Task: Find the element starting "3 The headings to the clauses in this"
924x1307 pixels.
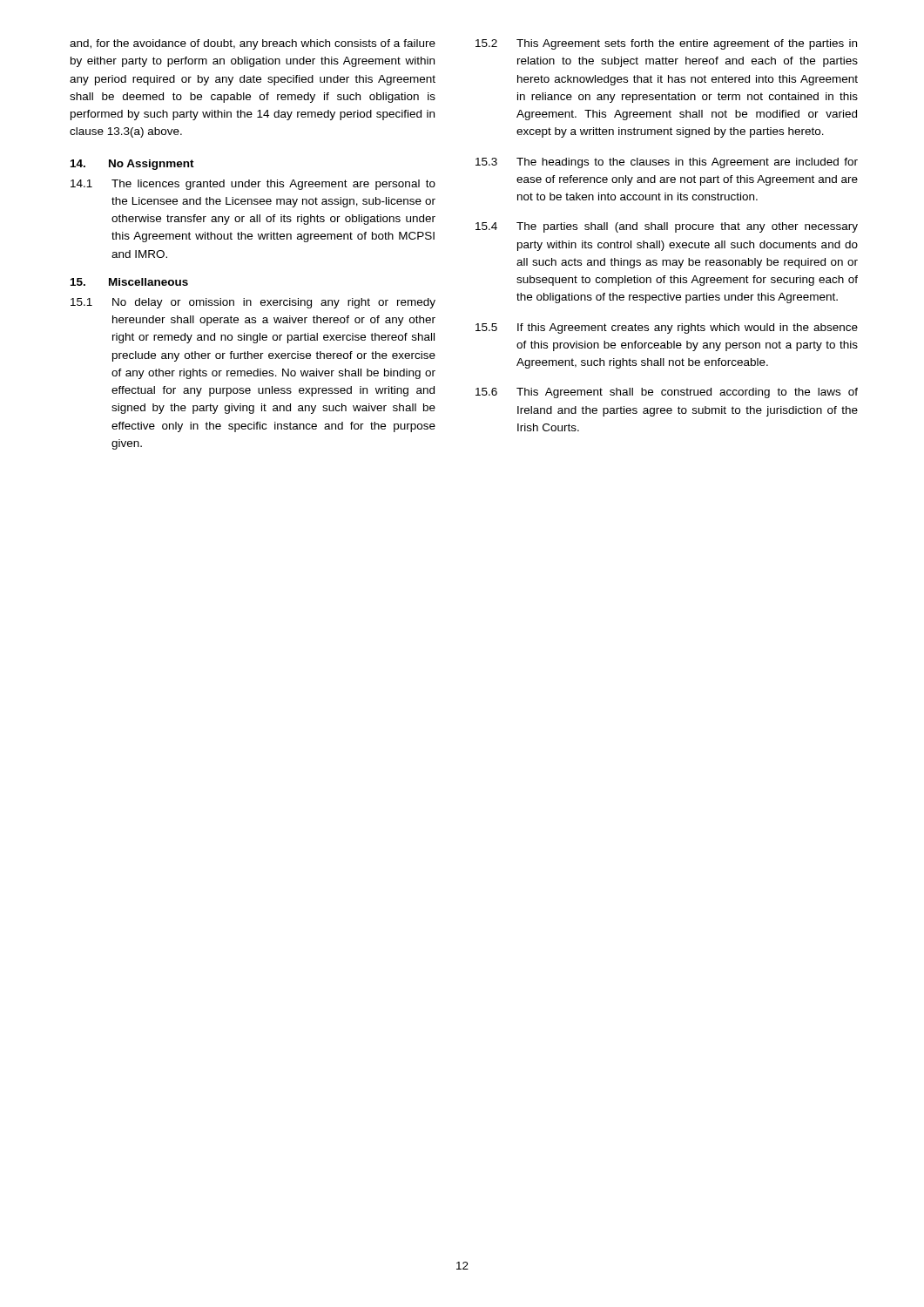Action: (x=666, y=179)
